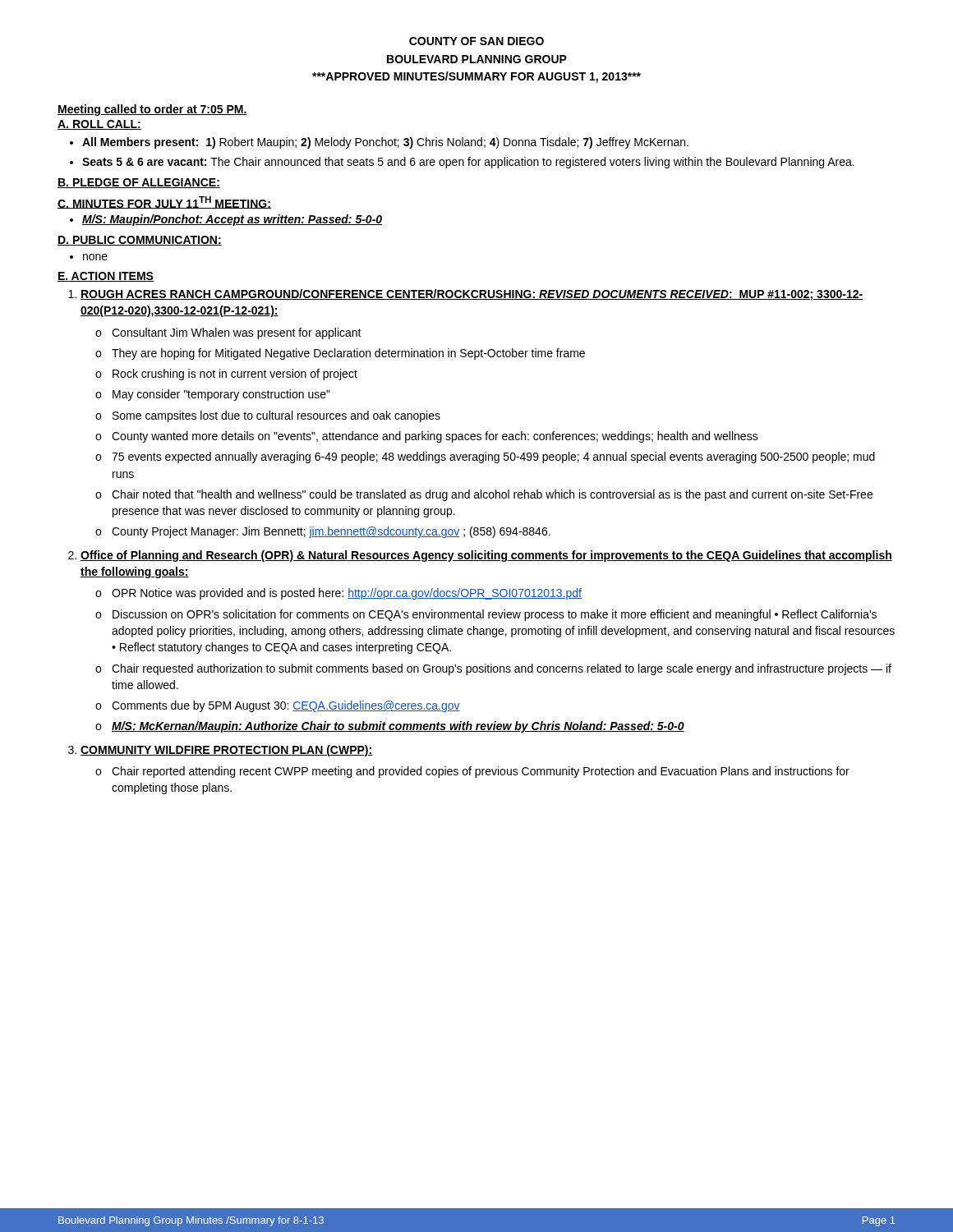Viewport: 953px width, 1232px height.
Task: Navigate to the element starting "M/S: McKernan/Maupin: Authorize Chair to submit comments"
Action: coord(398,726)
